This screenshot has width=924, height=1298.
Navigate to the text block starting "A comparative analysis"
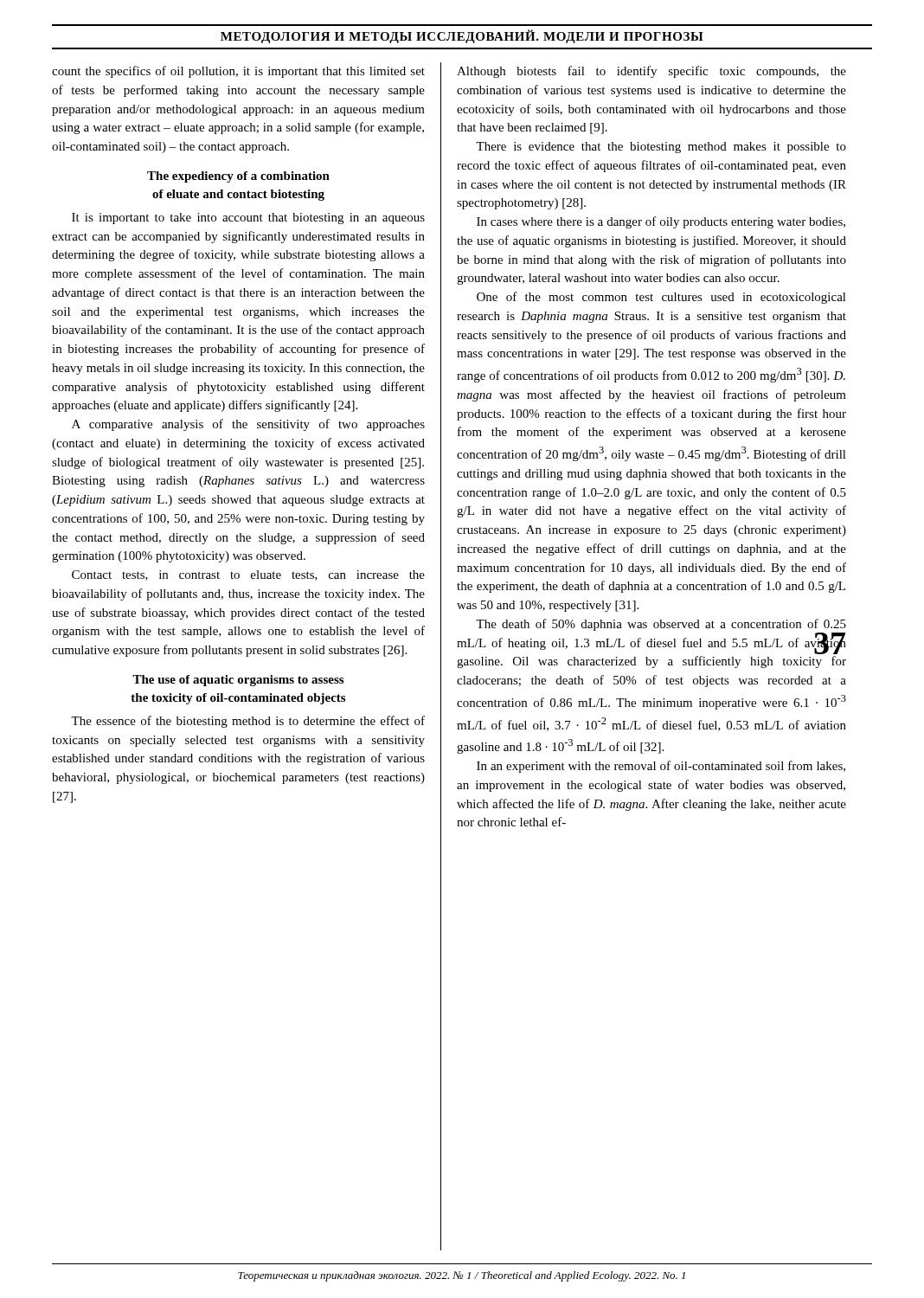click(238, 491)
